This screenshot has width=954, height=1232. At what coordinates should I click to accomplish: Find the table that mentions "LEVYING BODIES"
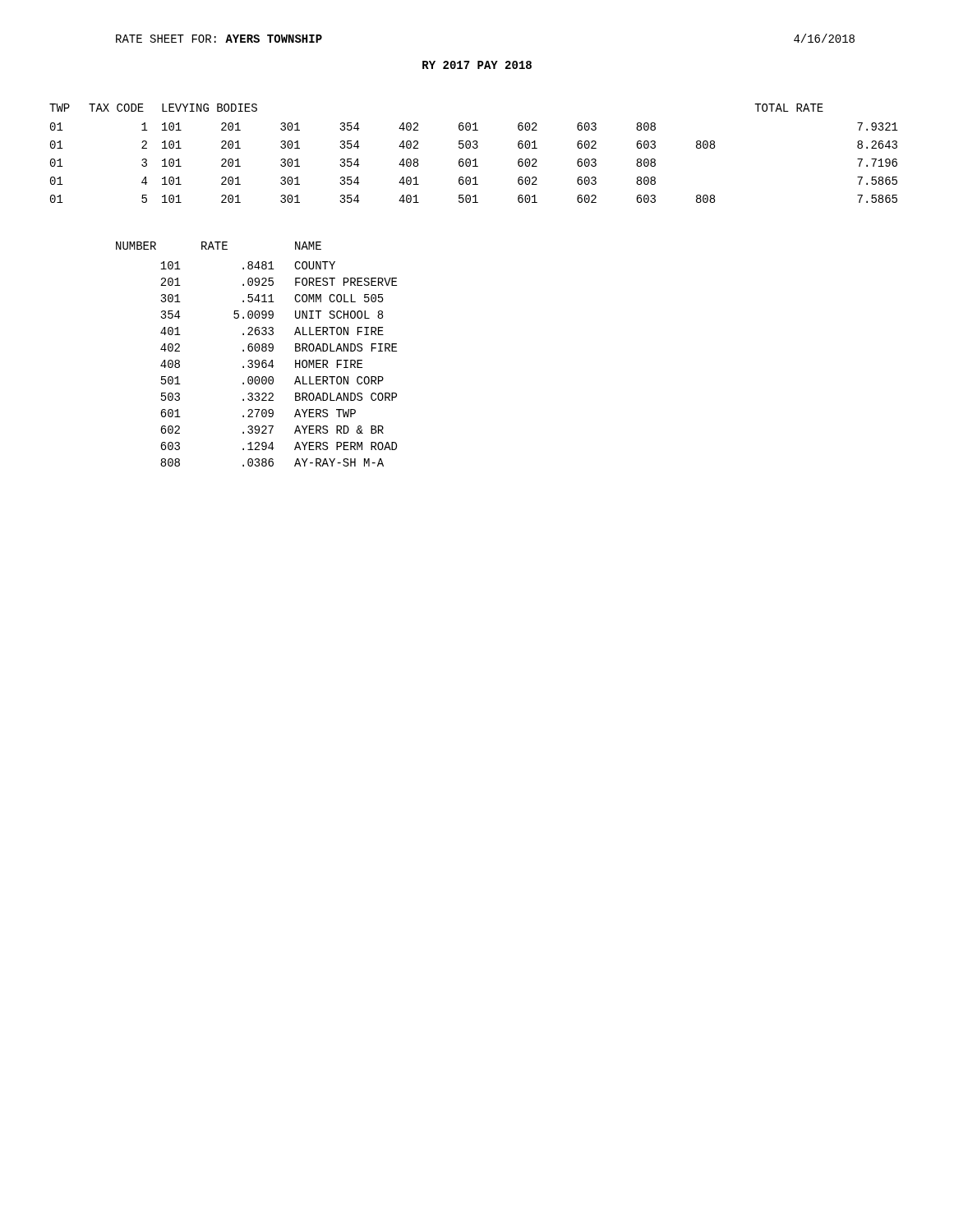(477, 154)
